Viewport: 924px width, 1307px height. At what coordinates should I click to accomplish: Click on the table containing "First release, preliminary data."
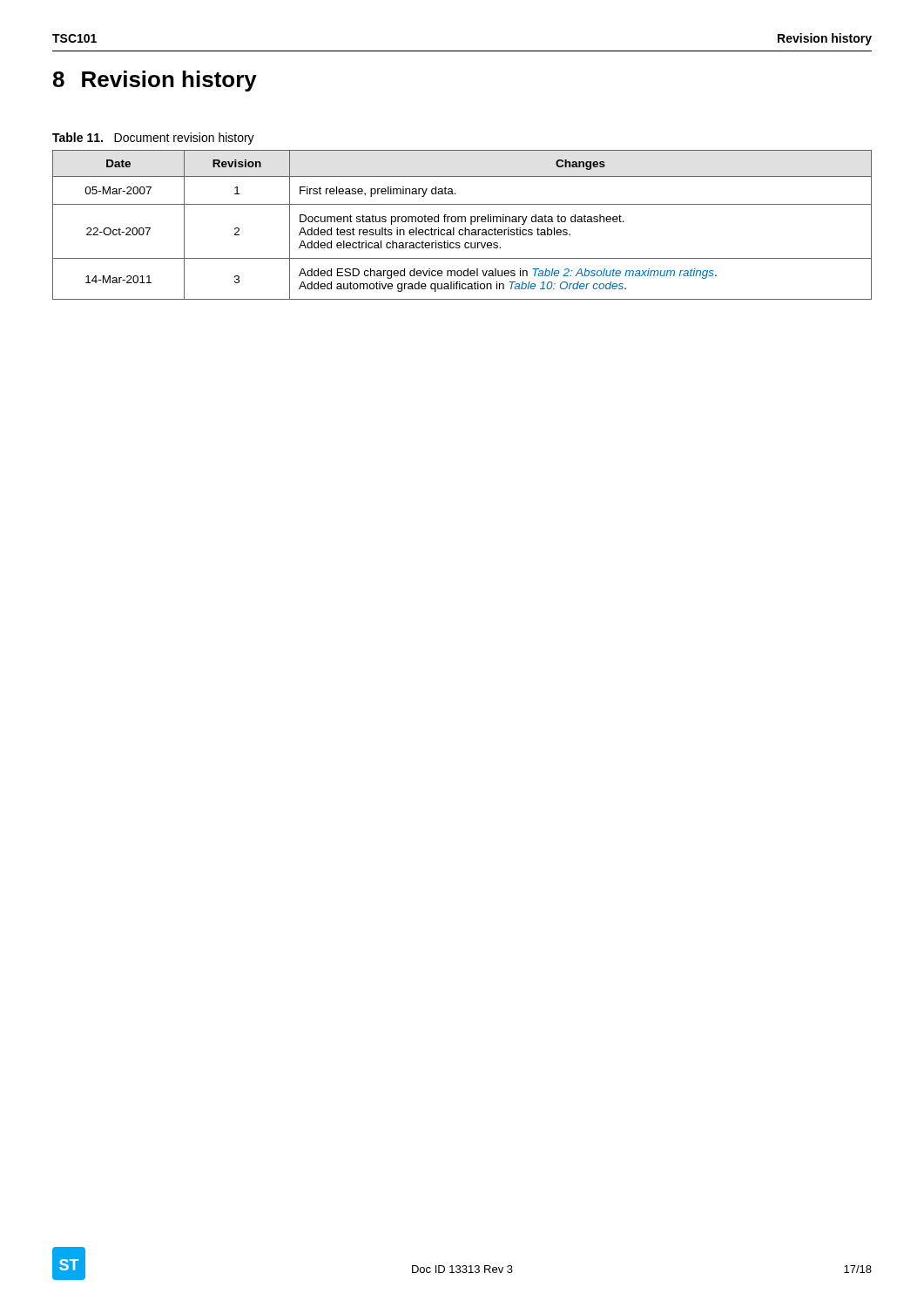(462, 225)
